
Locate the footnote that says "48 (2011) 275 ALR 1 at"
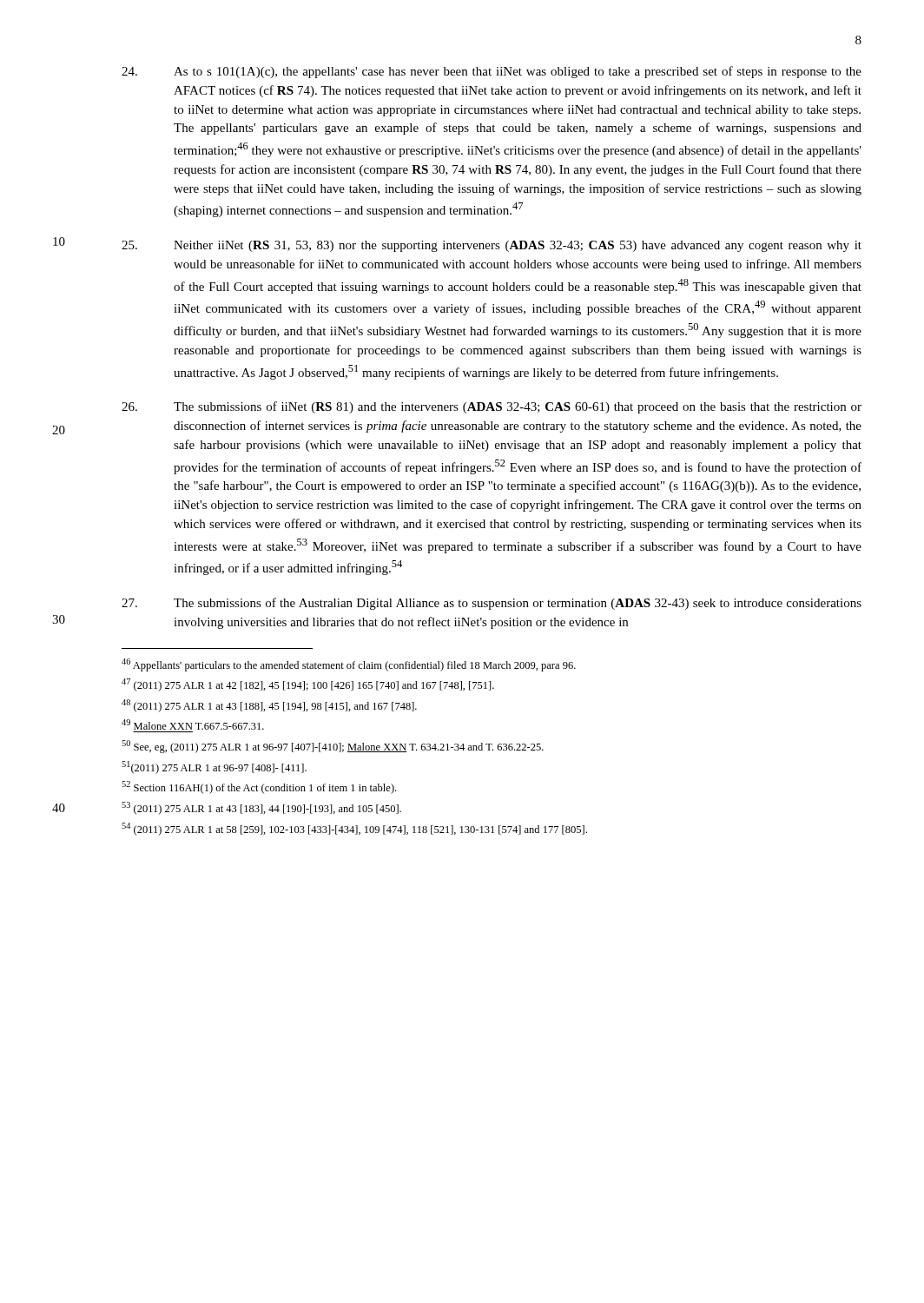(269, 705)
